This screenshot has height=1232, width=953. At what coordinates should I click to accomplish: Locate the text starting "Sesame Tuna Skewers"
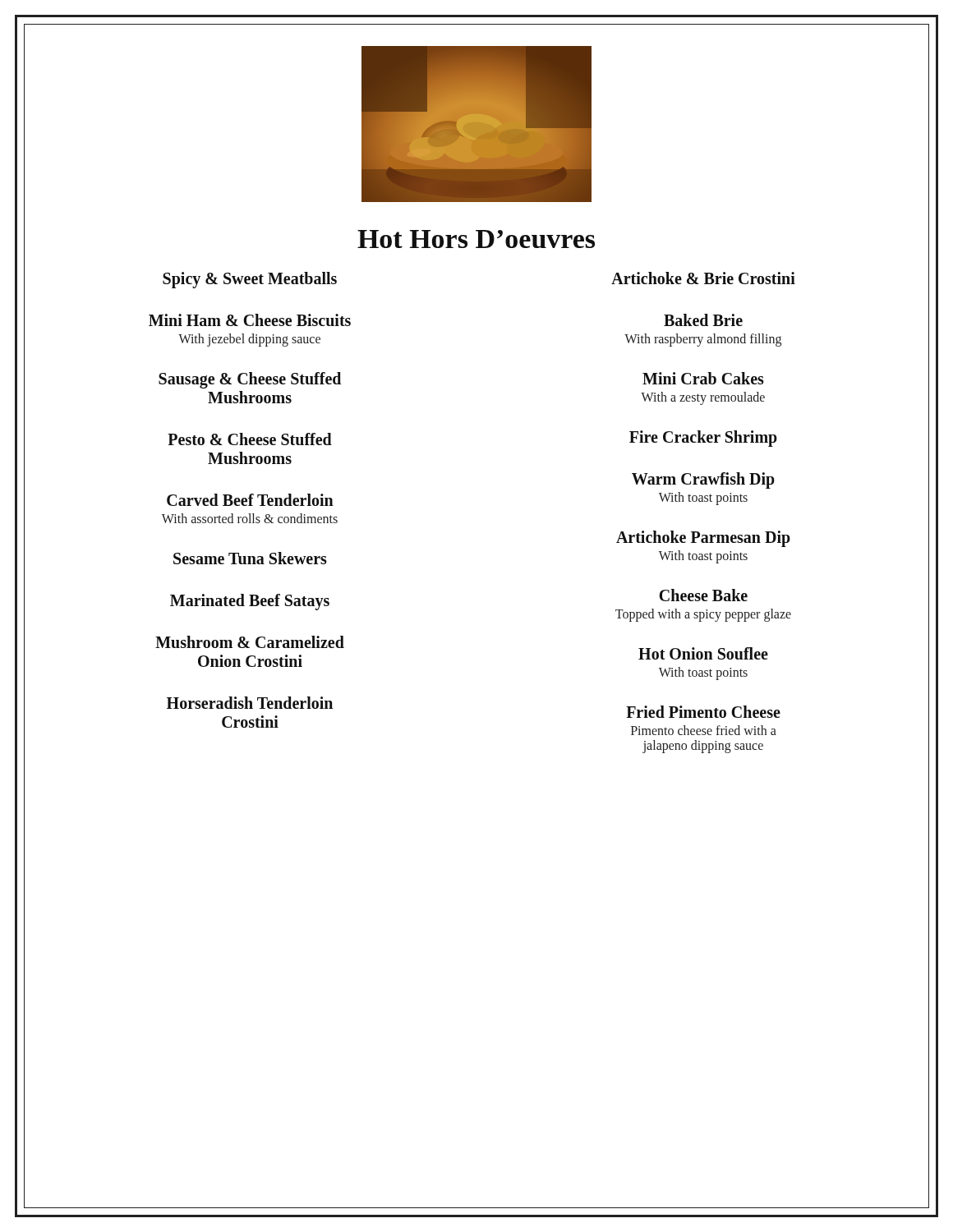250,559
